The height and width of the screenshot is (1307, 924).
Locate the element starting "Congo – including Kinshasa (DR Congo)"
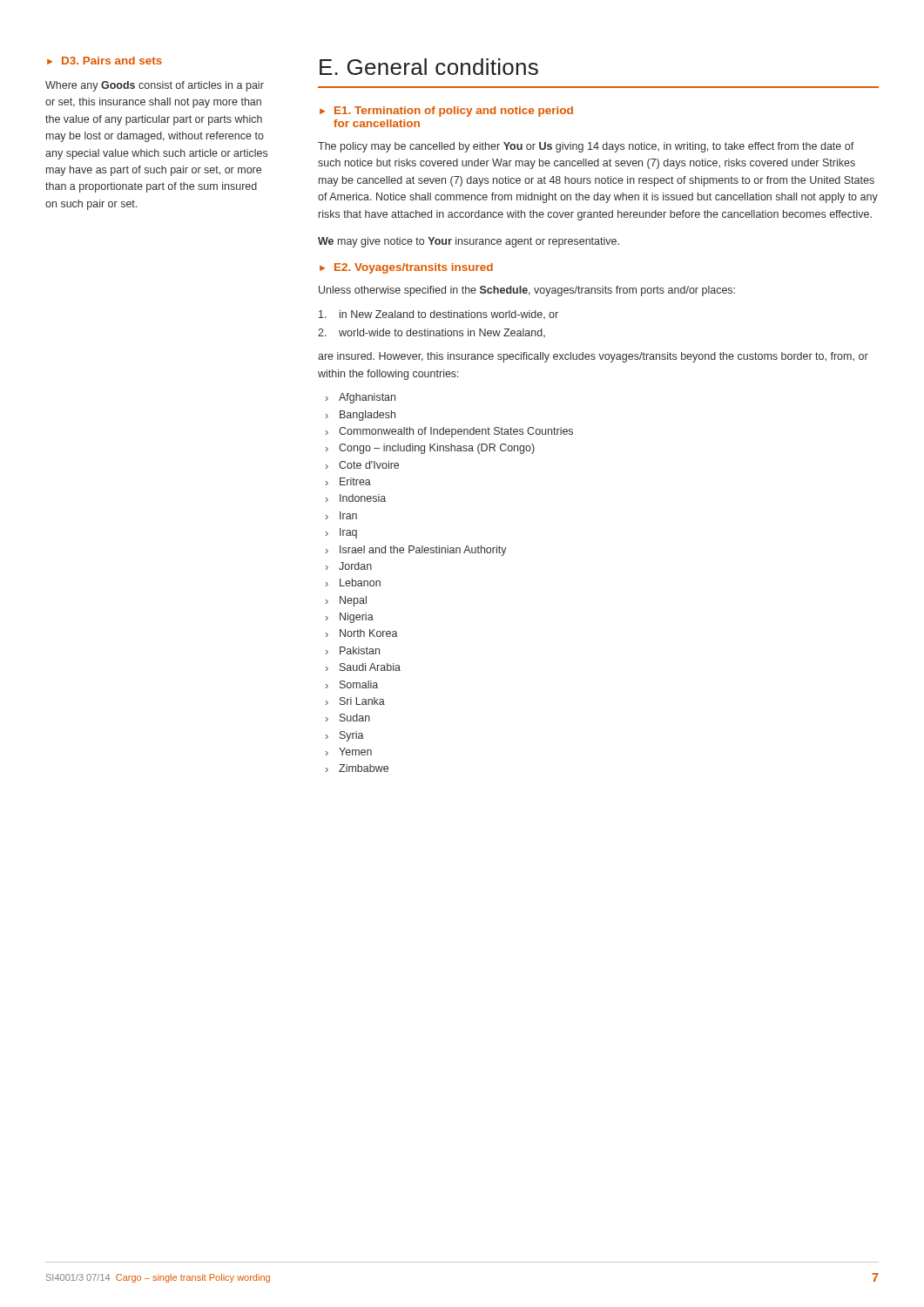coord(437,448)
